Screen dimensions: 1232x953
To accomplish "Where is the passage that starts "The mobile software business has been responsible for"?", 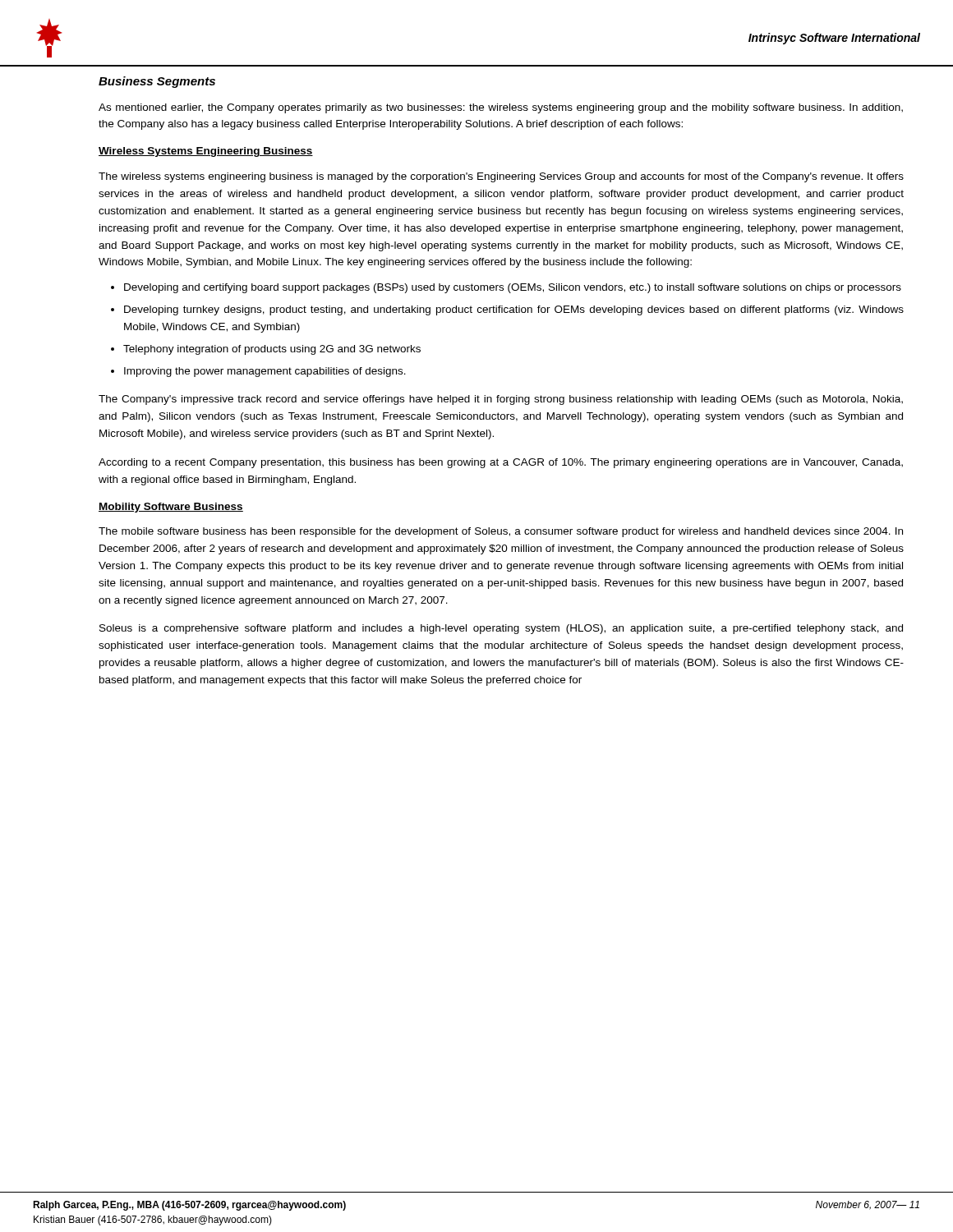I will click(501, 566).
